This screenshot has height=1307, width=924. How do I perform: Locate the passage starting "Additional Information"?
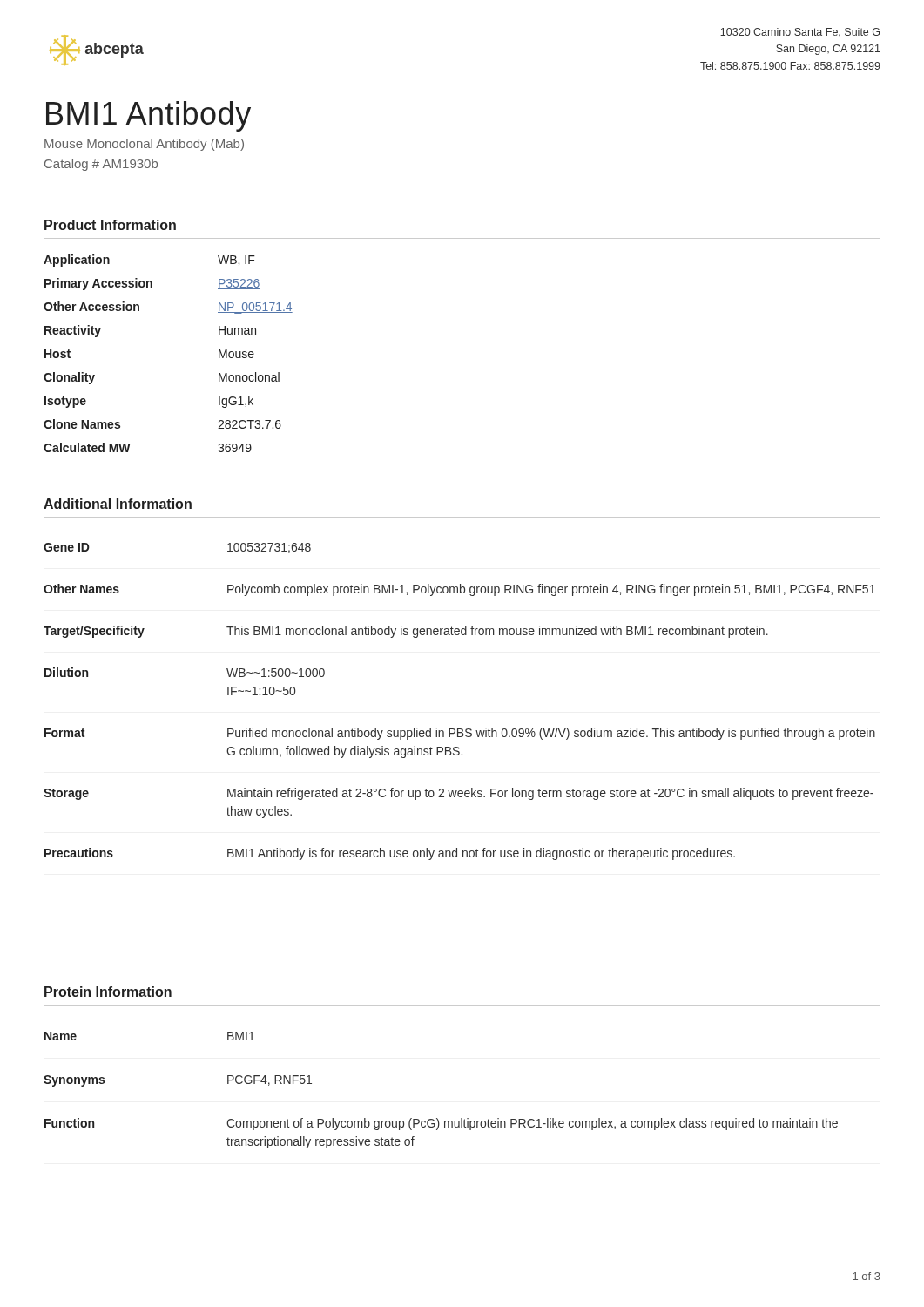click(x=462, y=507)
